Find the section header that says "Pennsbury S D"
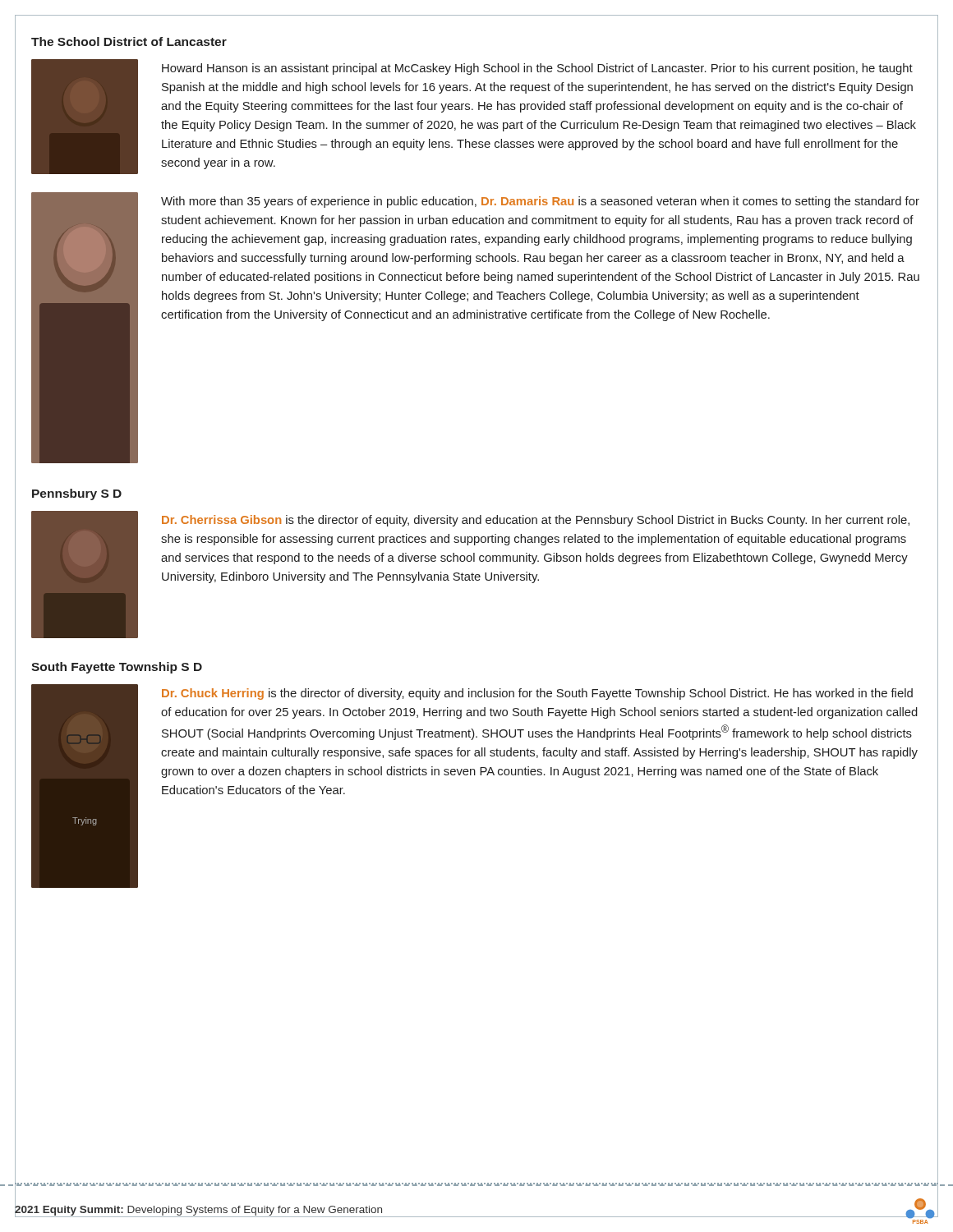Viewport: 953px width, 1232px height. click(x=77, y=493)
